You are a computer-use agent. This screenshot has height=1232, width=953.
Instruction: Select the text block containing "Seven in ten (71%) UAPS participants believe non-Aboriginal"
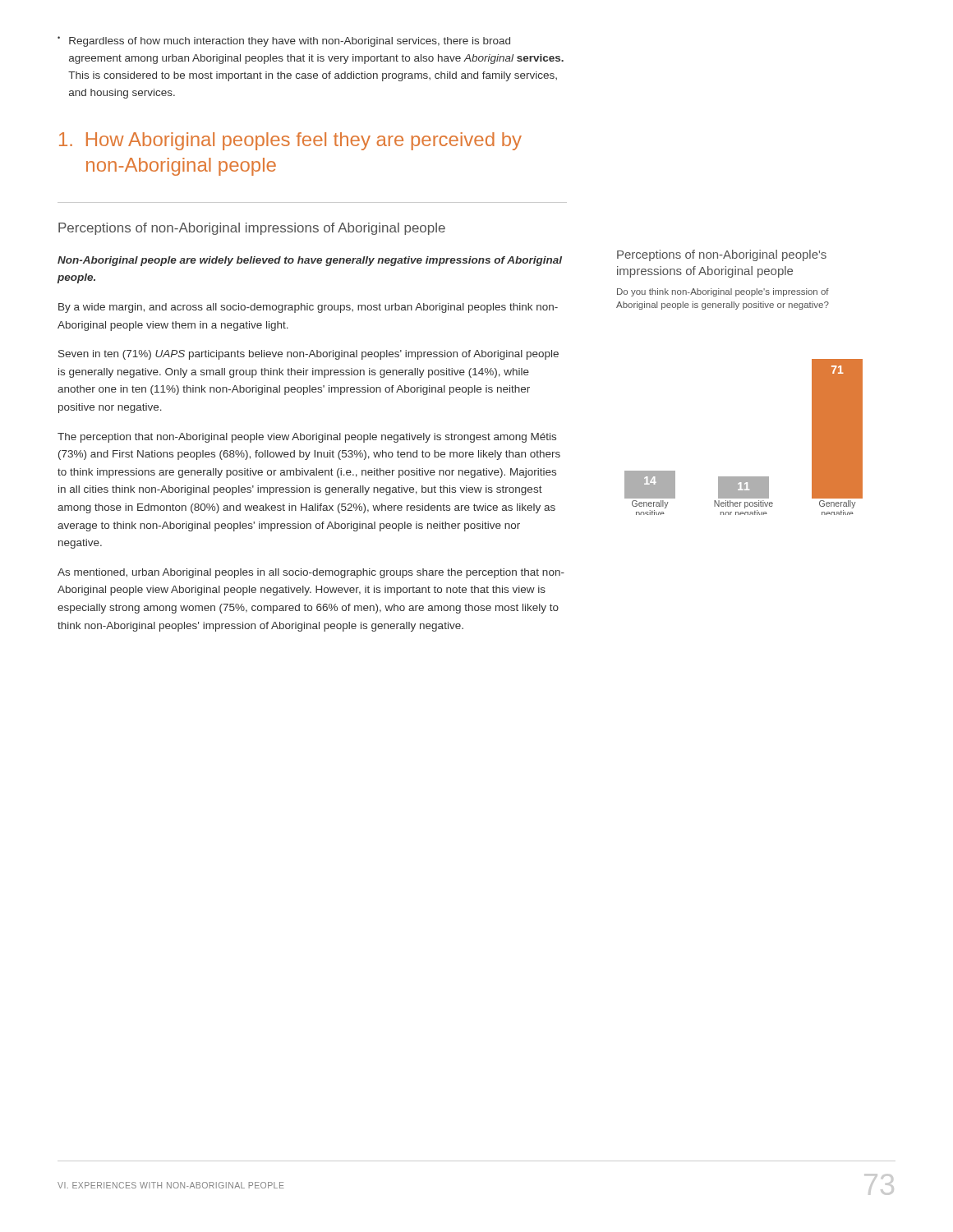point(308,380)
